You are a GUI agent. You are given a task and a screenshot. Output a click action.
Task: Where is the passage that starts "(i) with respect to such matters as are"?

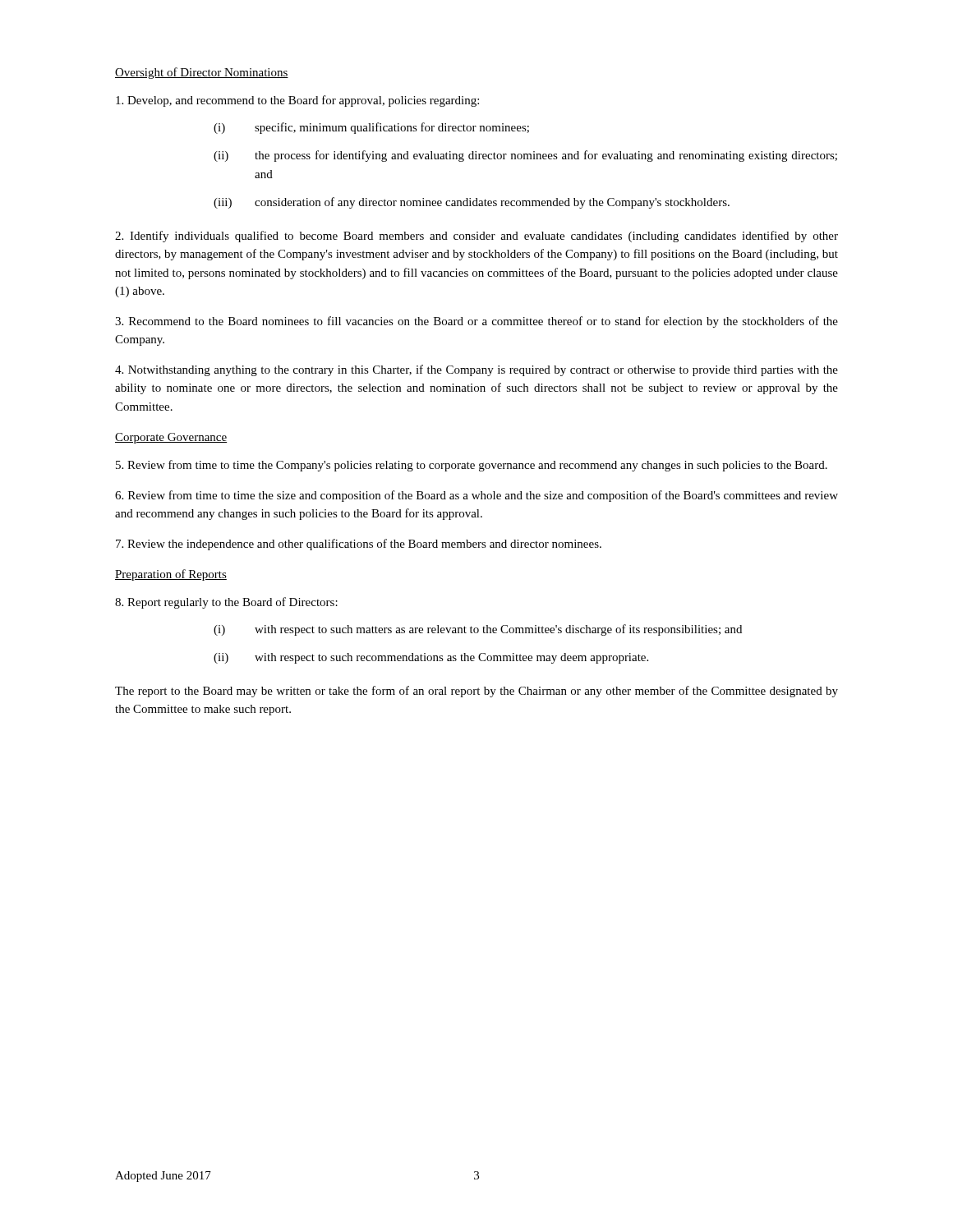pyautogui.click(x=526, y=629)
